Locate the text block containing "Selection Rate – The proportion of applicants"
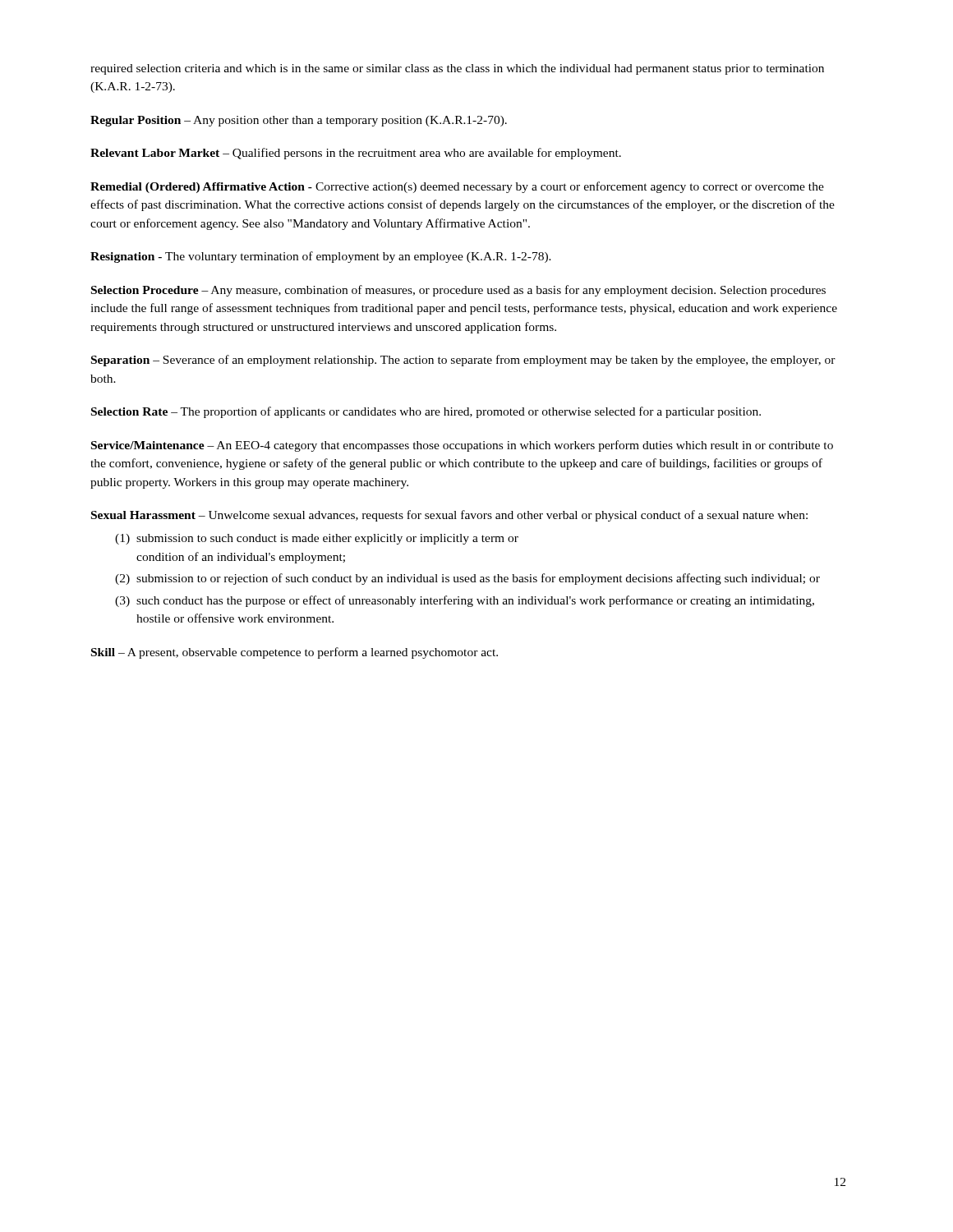Screen dimensions: 1232x953 (x=468, y=412)
